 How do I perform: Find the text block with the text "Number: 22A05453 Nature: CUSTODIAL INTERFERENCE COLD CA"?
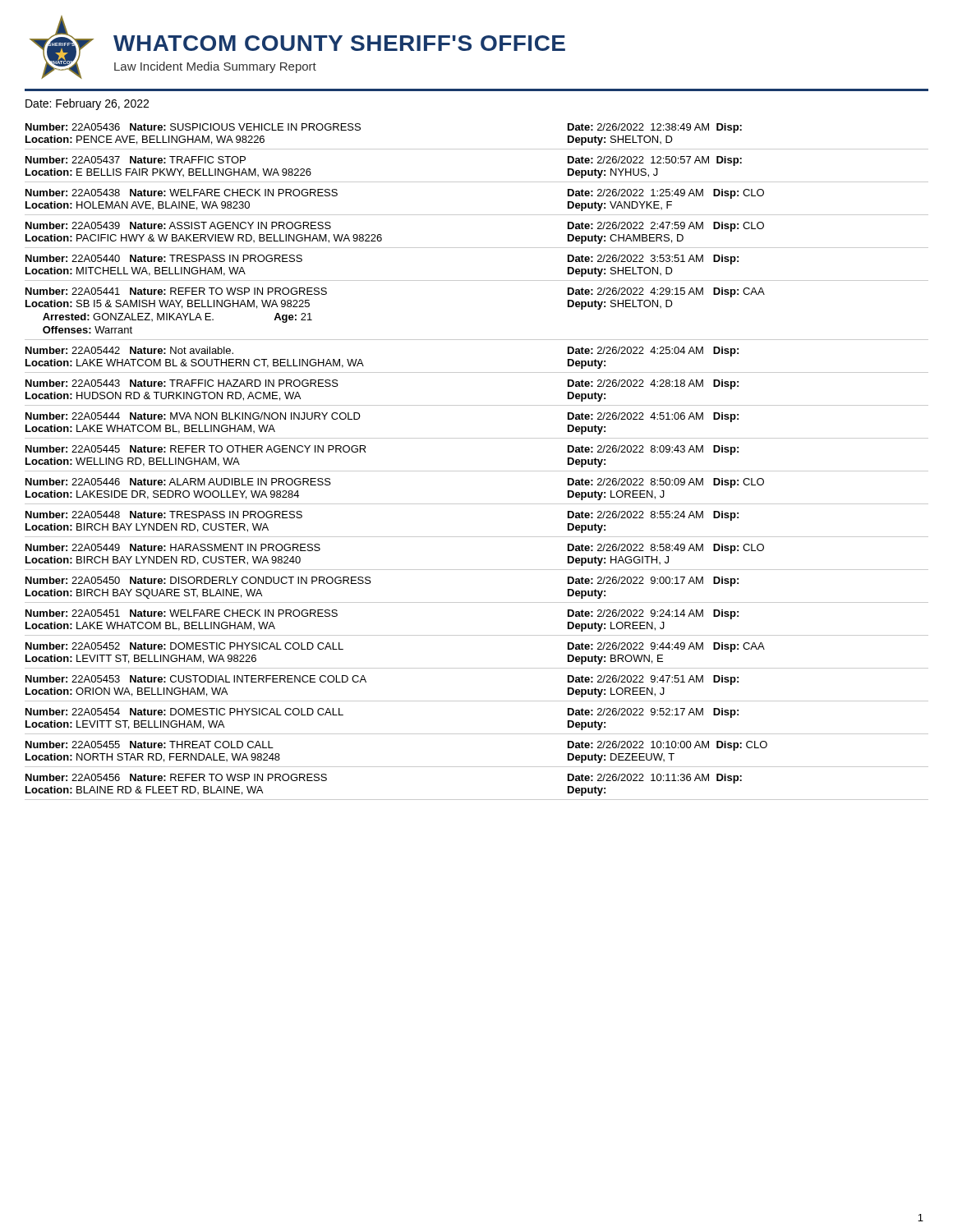(199, 680)
